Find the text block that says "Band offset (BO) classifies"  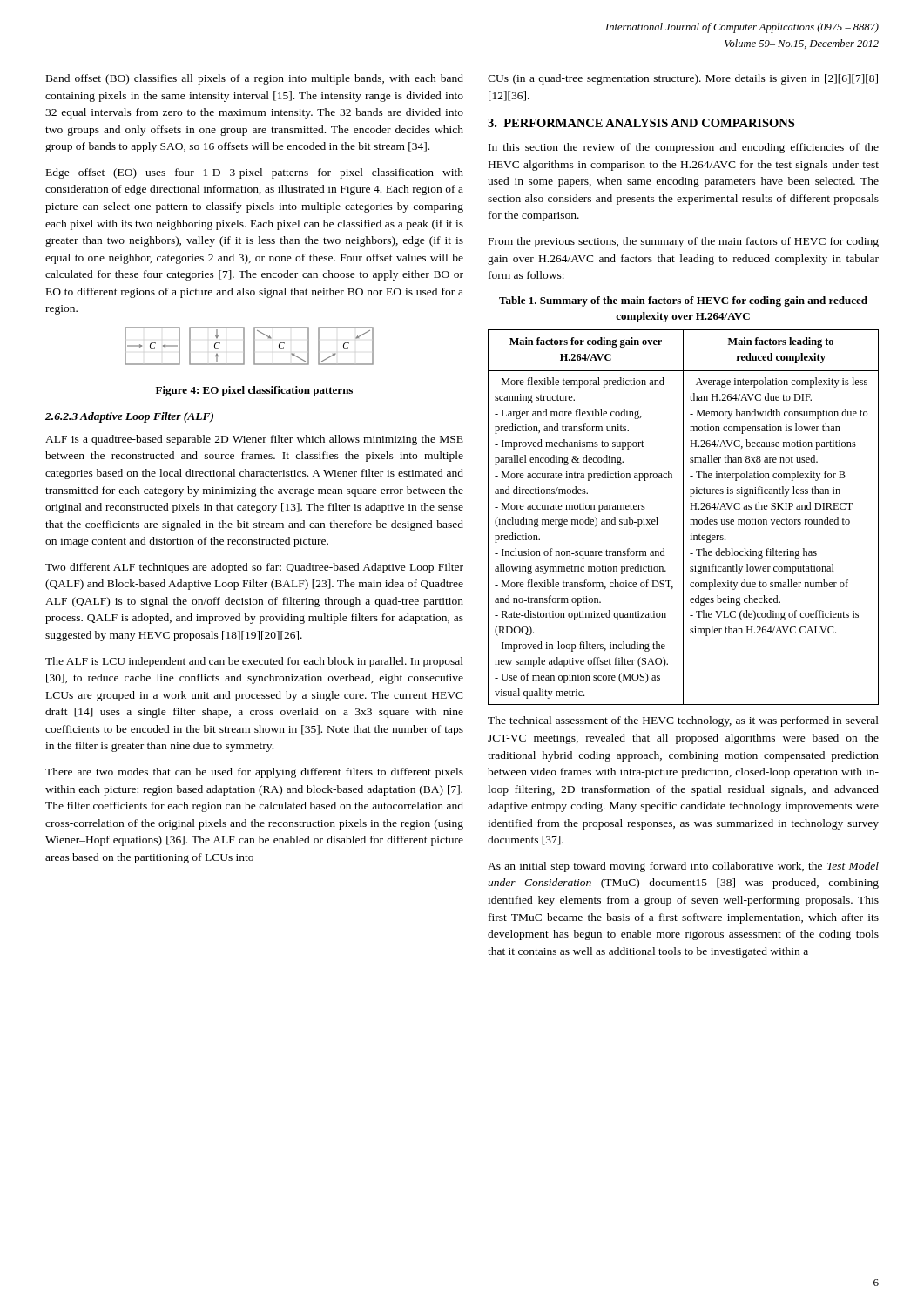[254, 112]
